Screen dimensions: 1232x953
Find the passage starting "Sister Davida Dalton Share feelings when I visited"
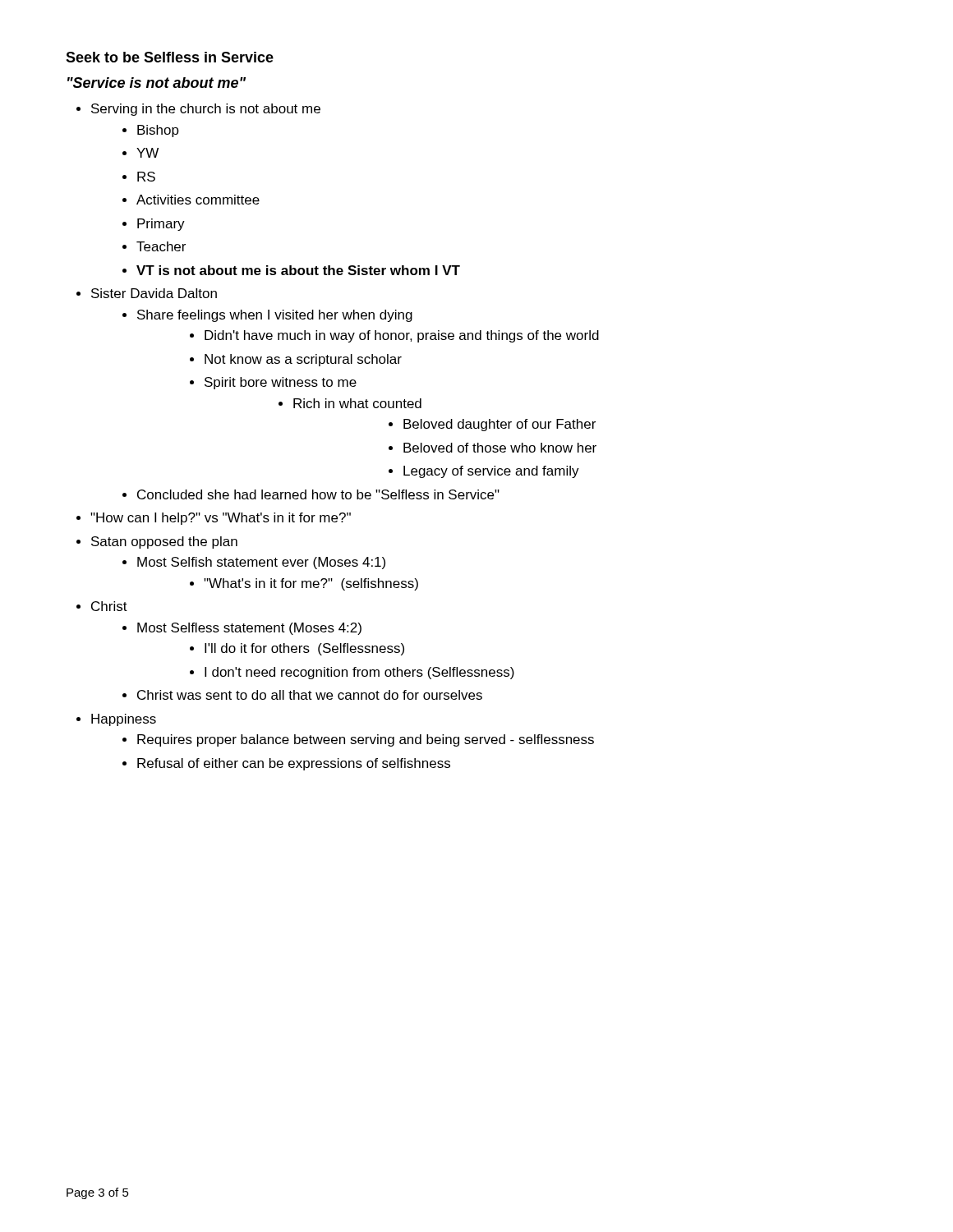coord(154,293)
